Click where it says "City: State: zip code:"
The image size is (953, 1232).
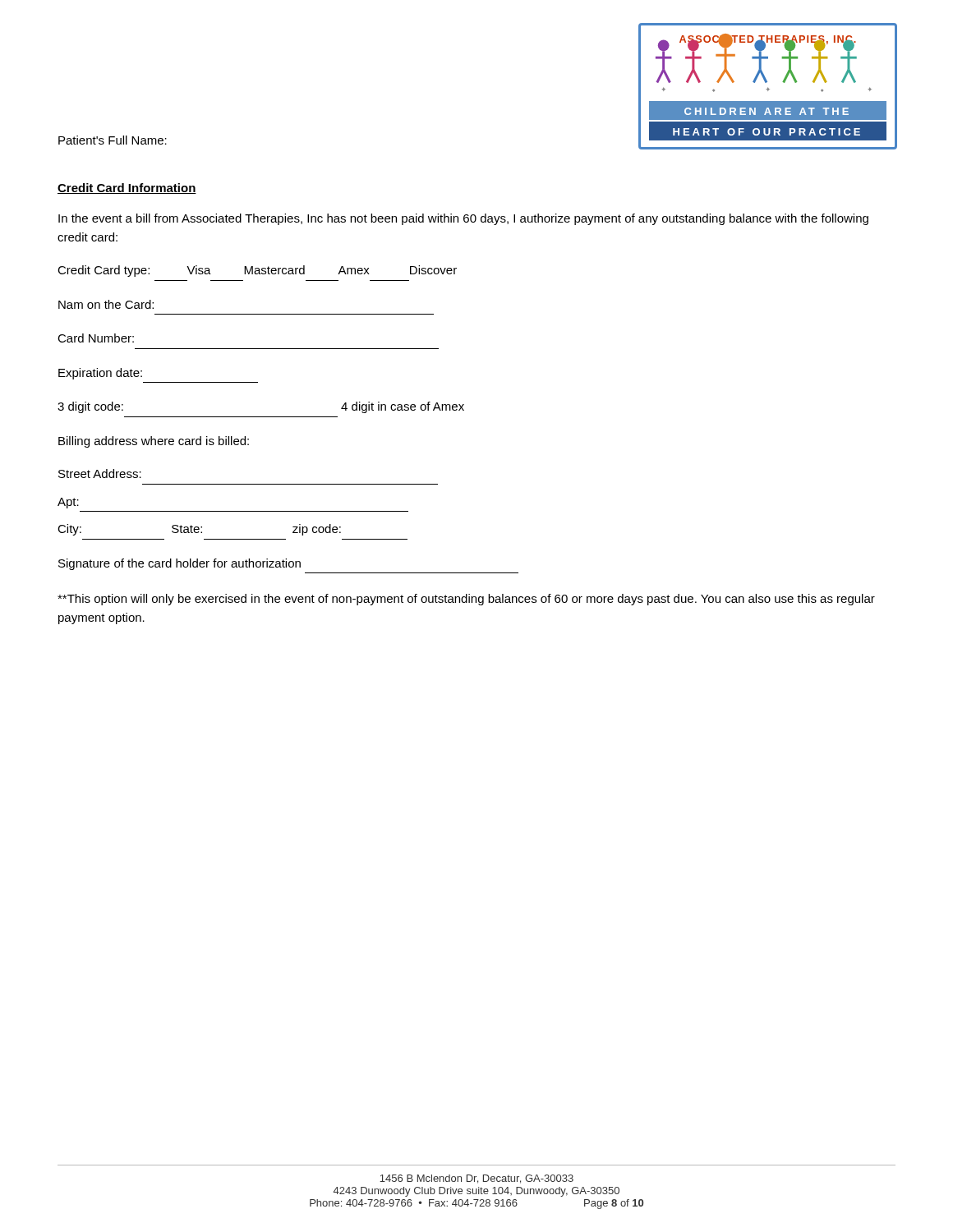coord(232,530)
